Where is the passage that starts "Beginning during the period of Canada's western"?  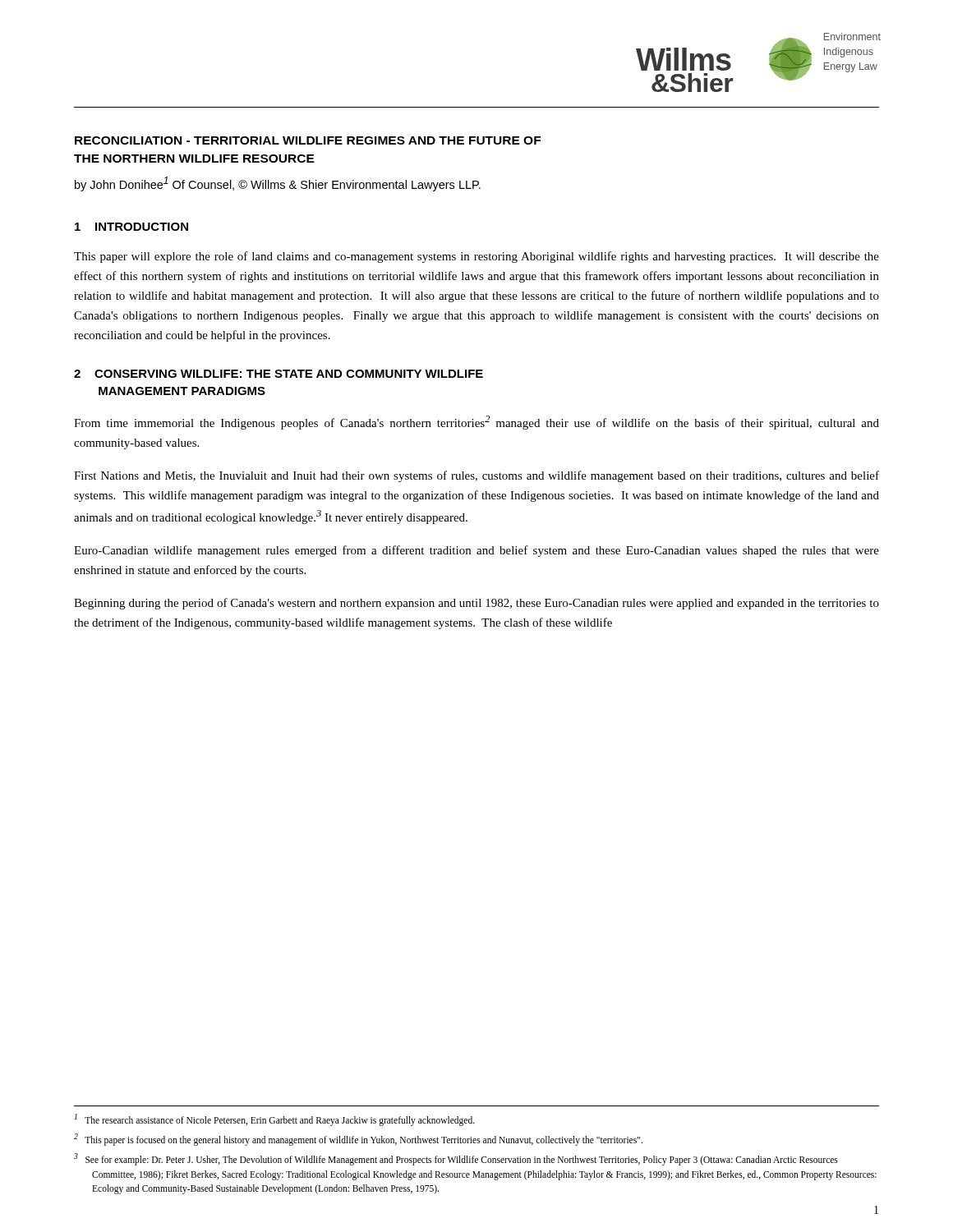(x=476, y=613)
